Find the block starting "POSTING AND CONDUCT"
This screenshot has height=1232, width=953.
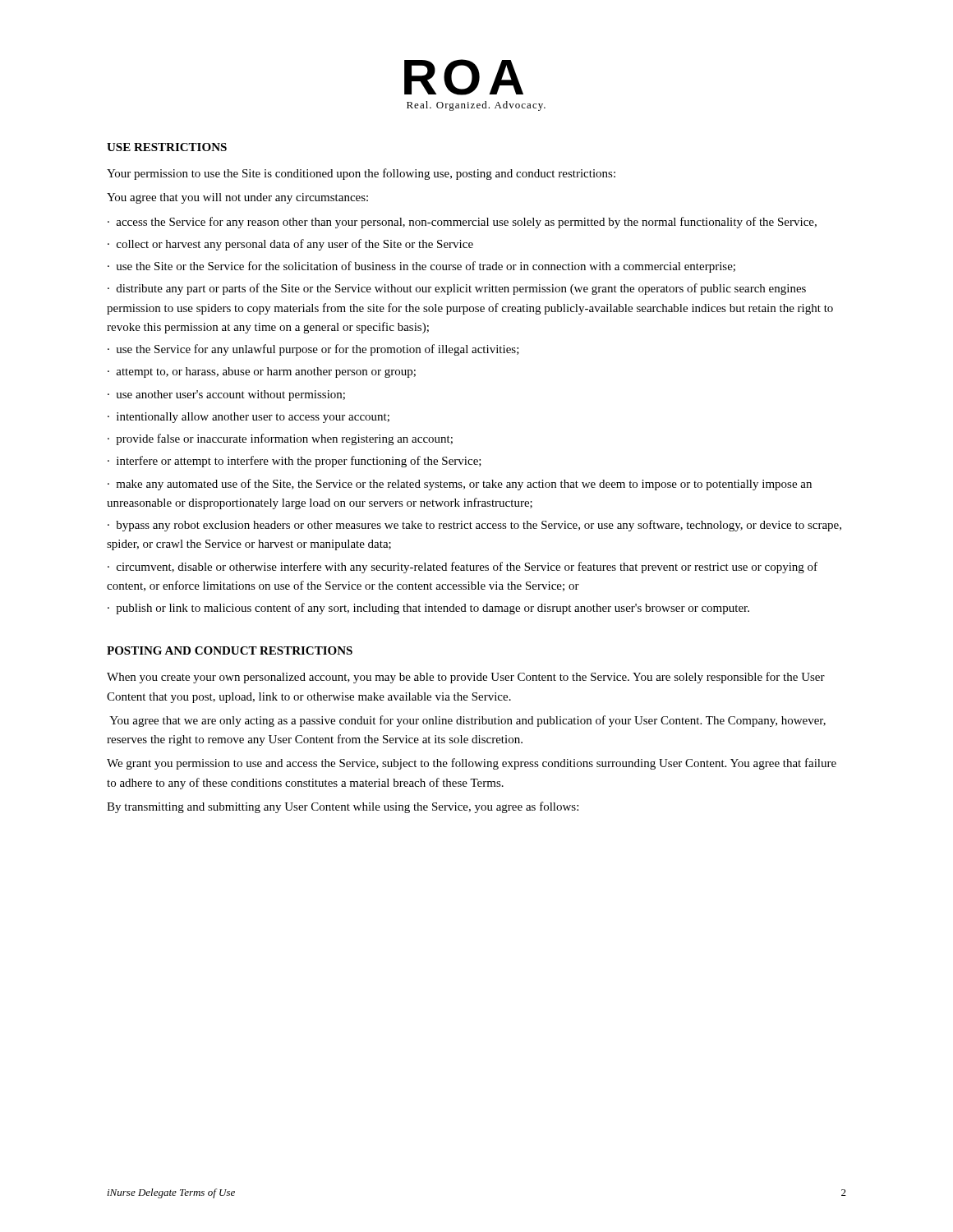230,651
